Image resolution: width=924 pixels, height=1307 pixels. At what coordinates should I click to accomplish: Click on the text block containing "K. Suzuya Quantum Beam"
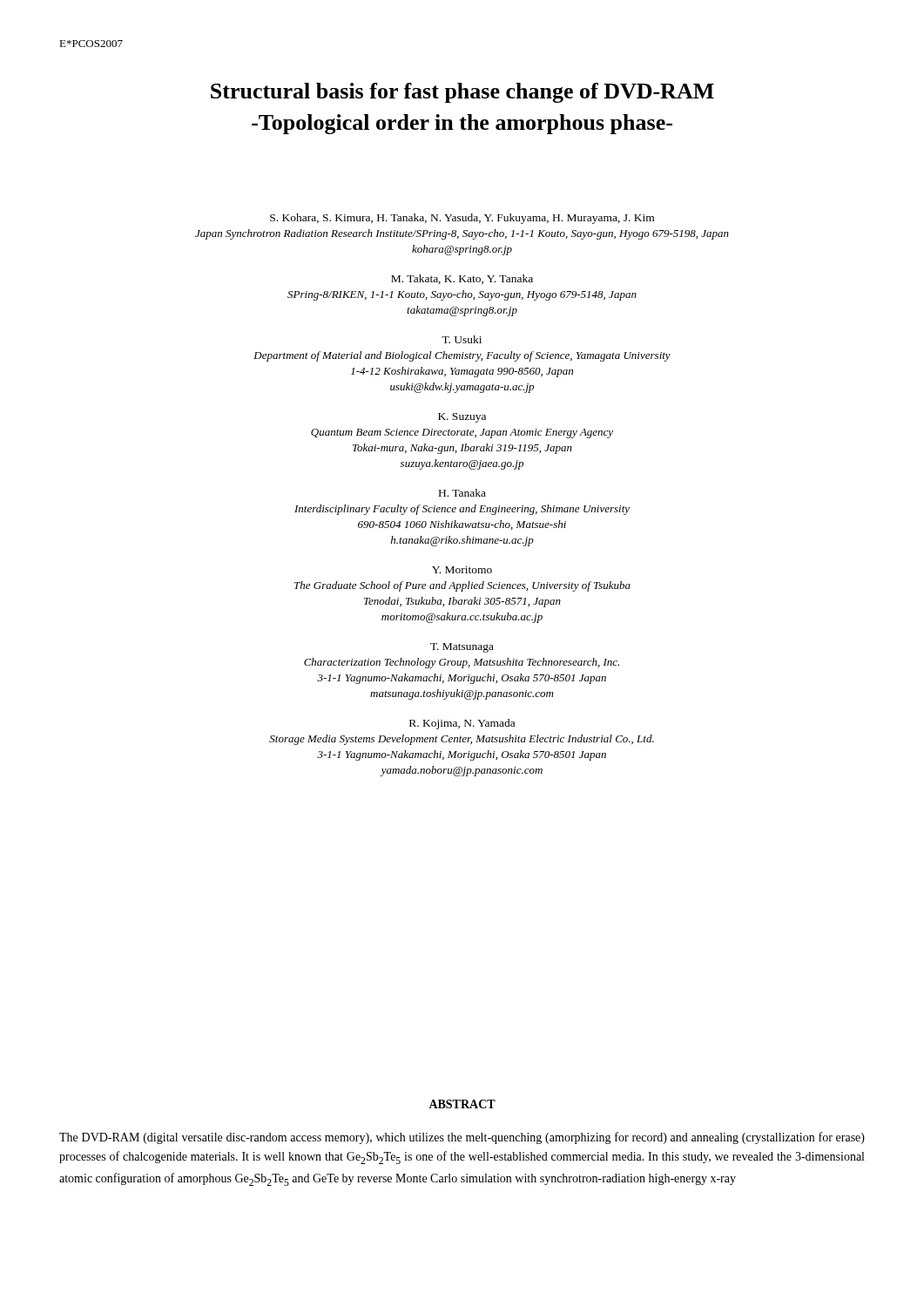click(462, 440)
